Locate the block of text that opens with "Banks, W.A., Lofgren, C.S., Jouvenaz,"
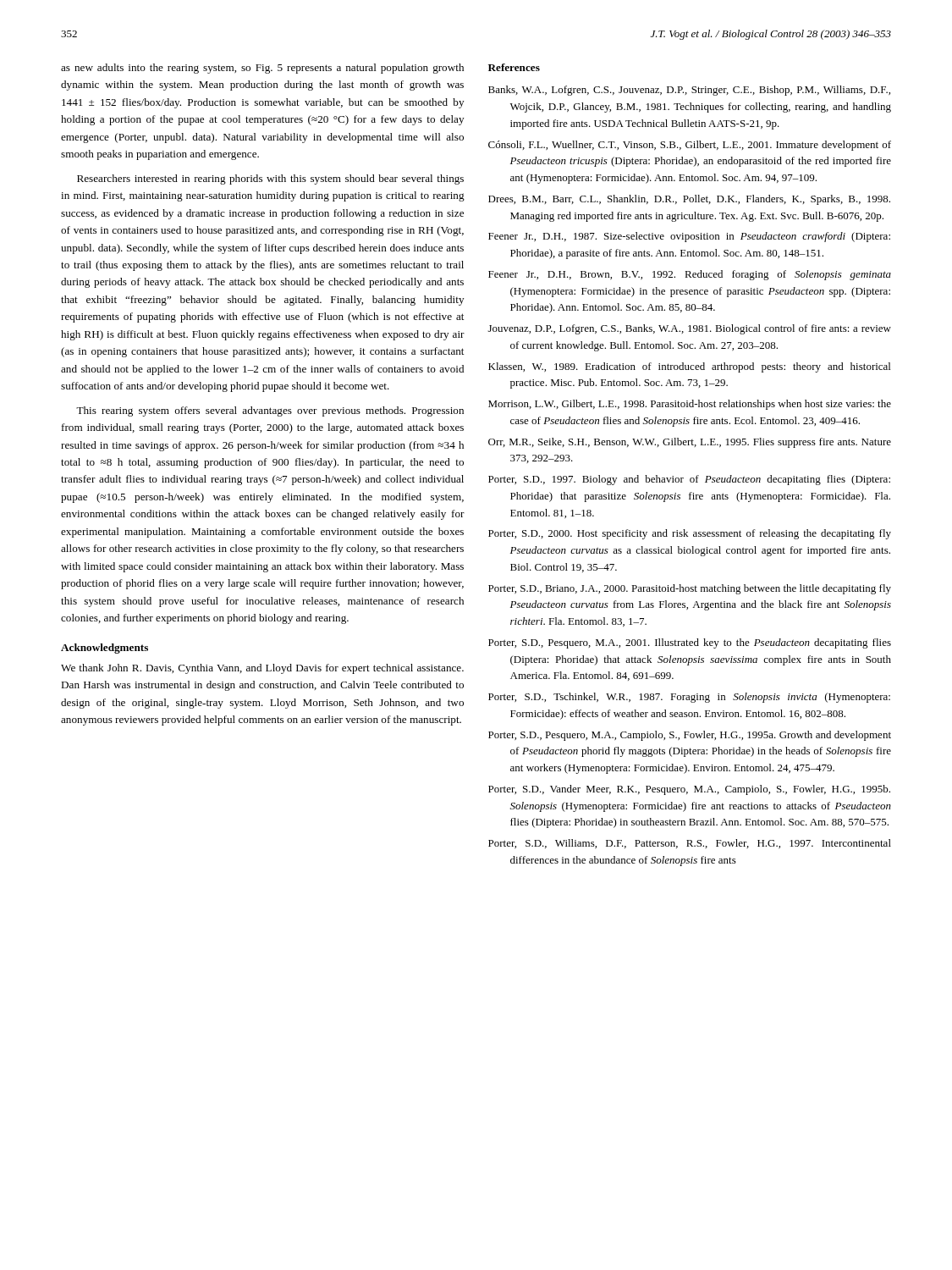This screenshot has height=1270, width=952. pos(689,107)
